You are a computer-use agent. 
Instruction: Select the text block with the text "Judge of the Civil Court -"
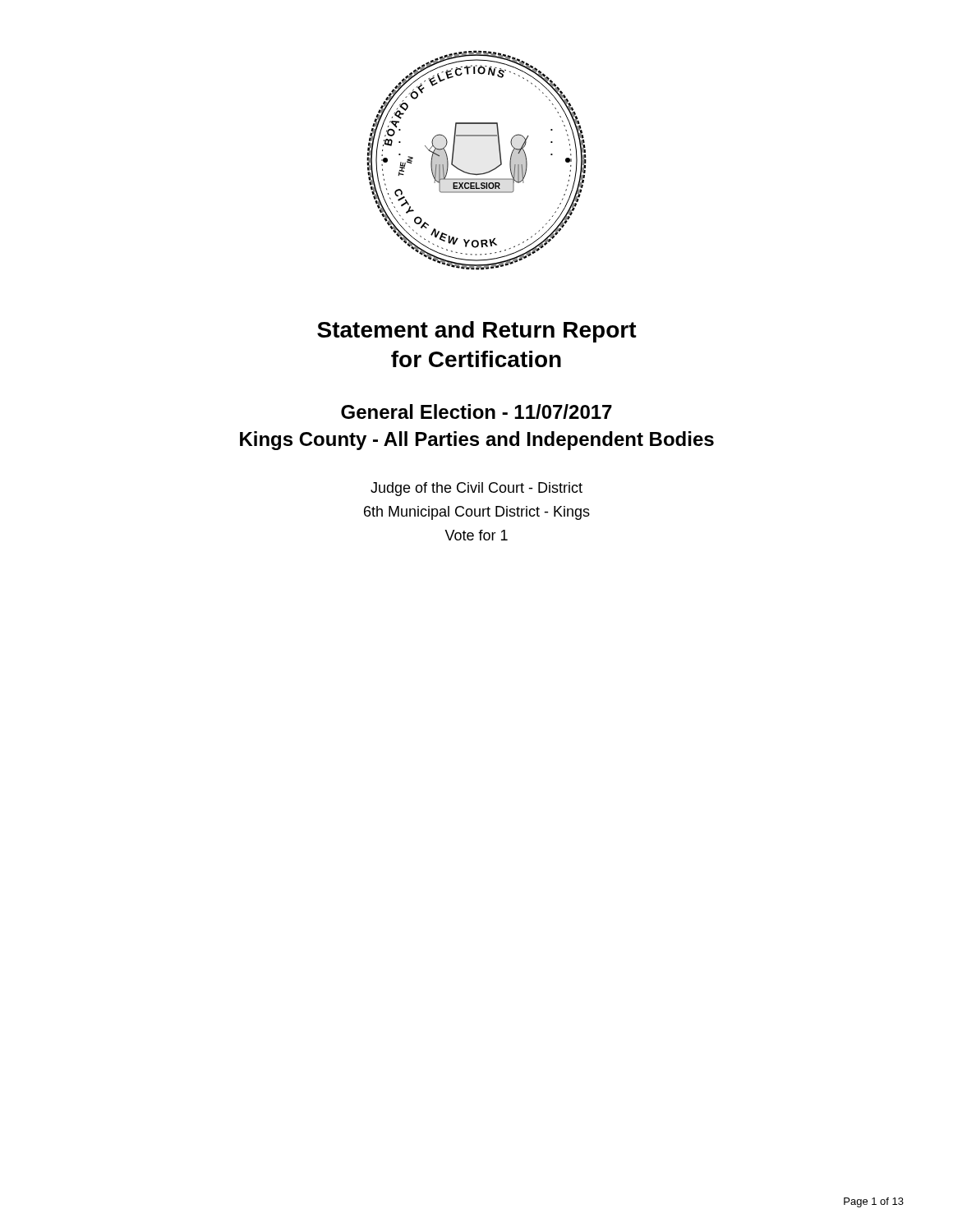click(x=476, y=512)
